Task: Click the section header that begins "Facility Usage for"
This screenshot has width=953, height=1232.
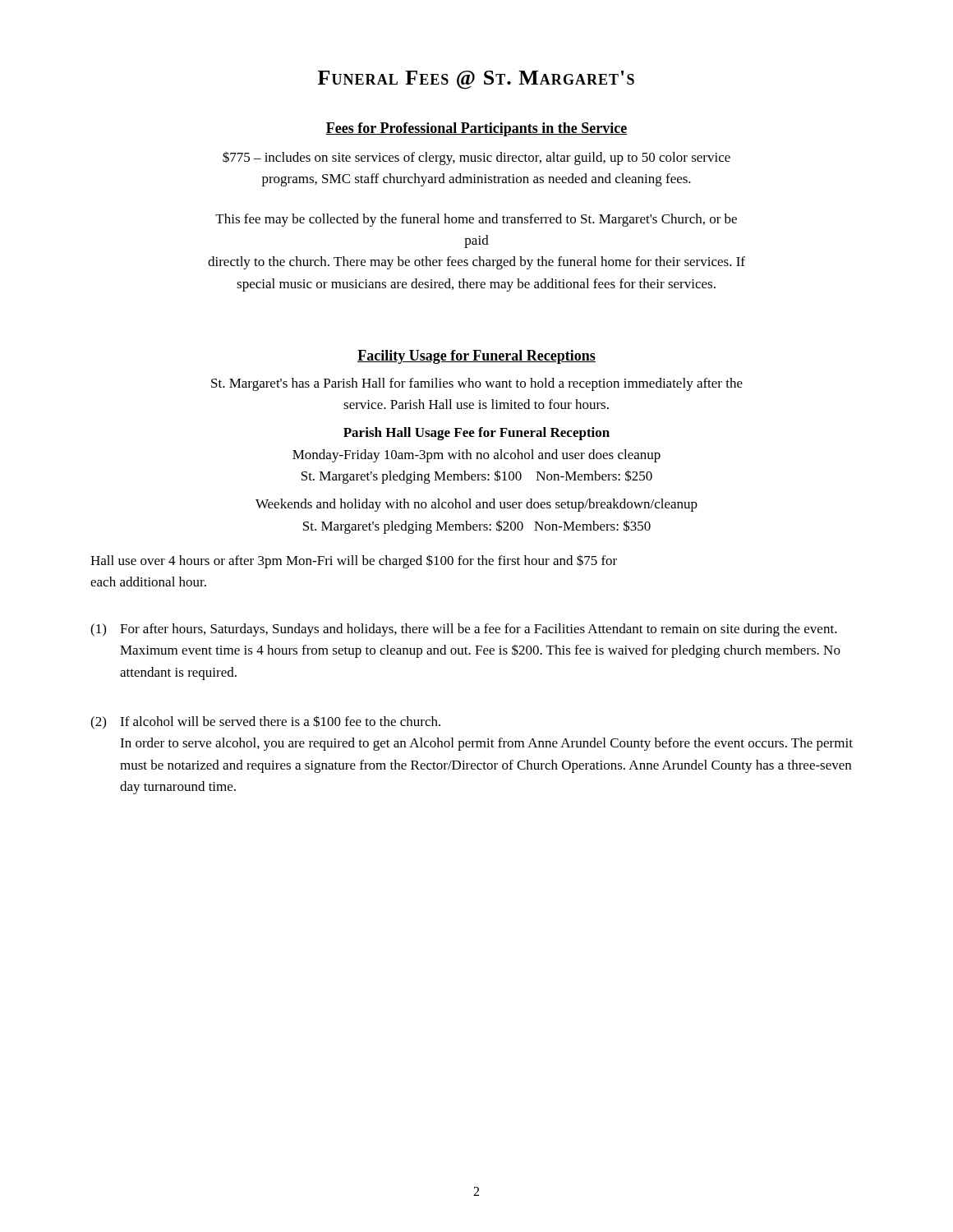Action: (476, 356)
